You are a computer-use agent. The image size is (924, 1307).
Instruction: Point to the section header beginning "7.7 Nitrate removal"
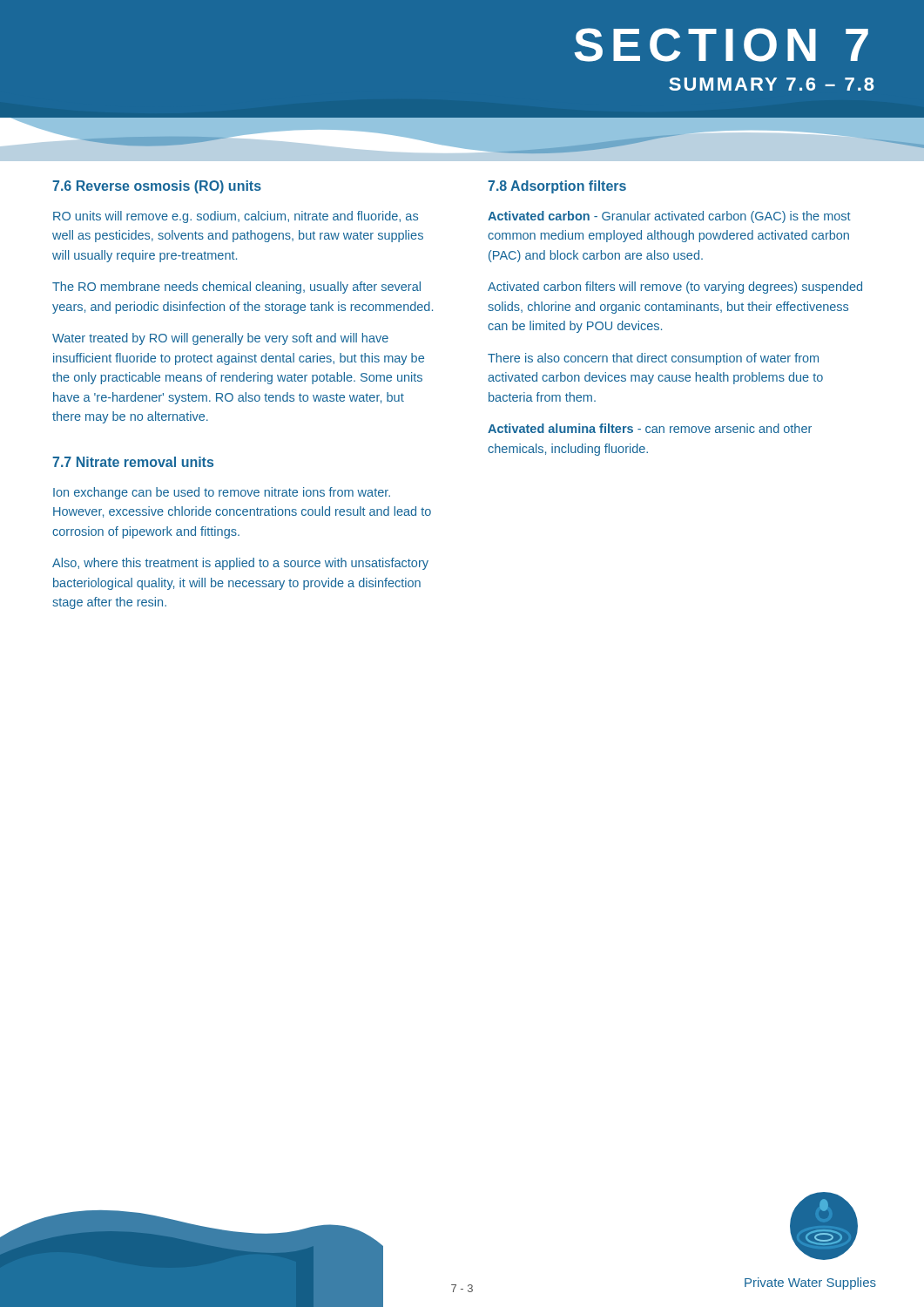tap(133, 462)
